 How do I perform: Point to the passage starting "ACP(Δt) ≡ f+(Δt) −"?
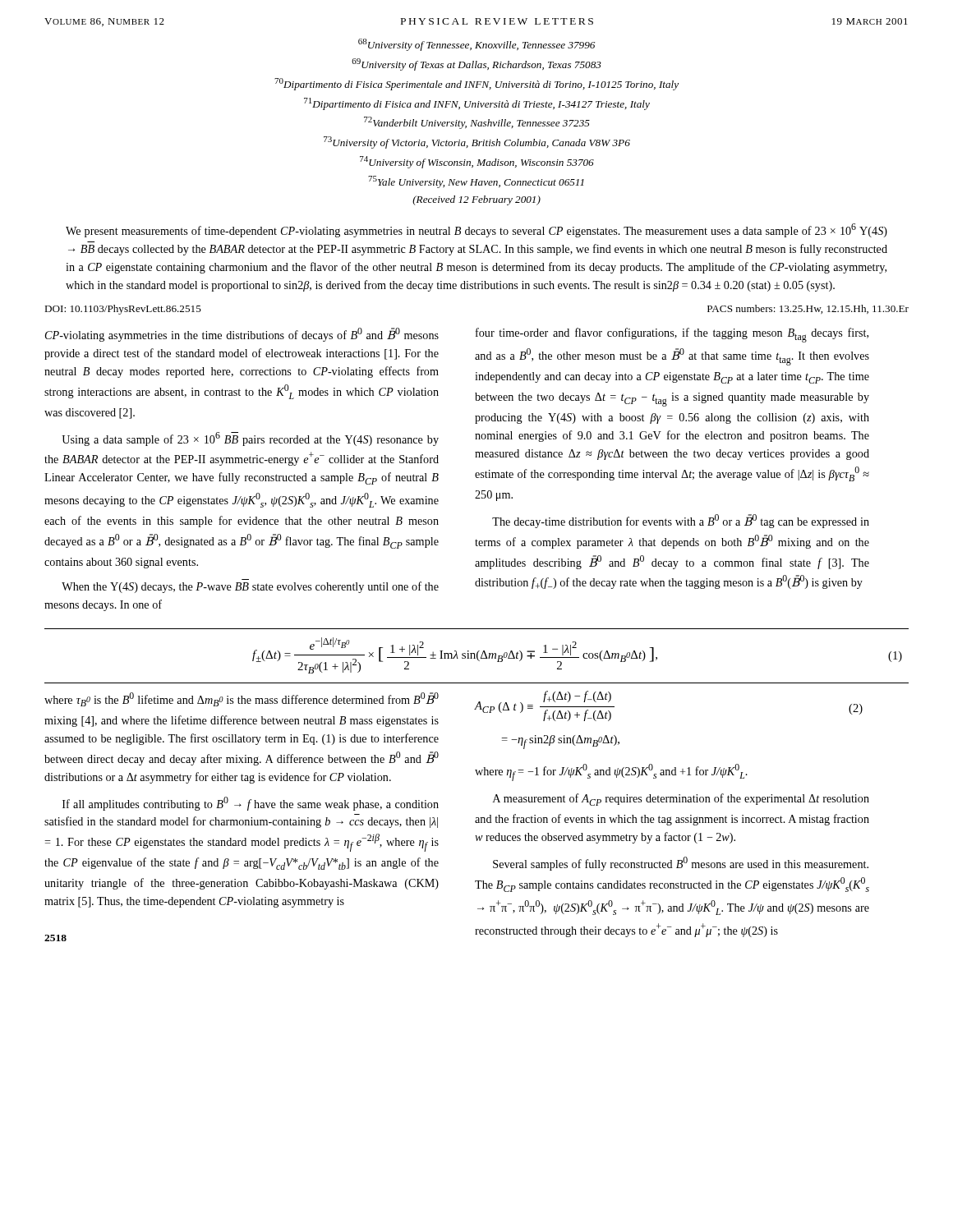coord(577,707)
